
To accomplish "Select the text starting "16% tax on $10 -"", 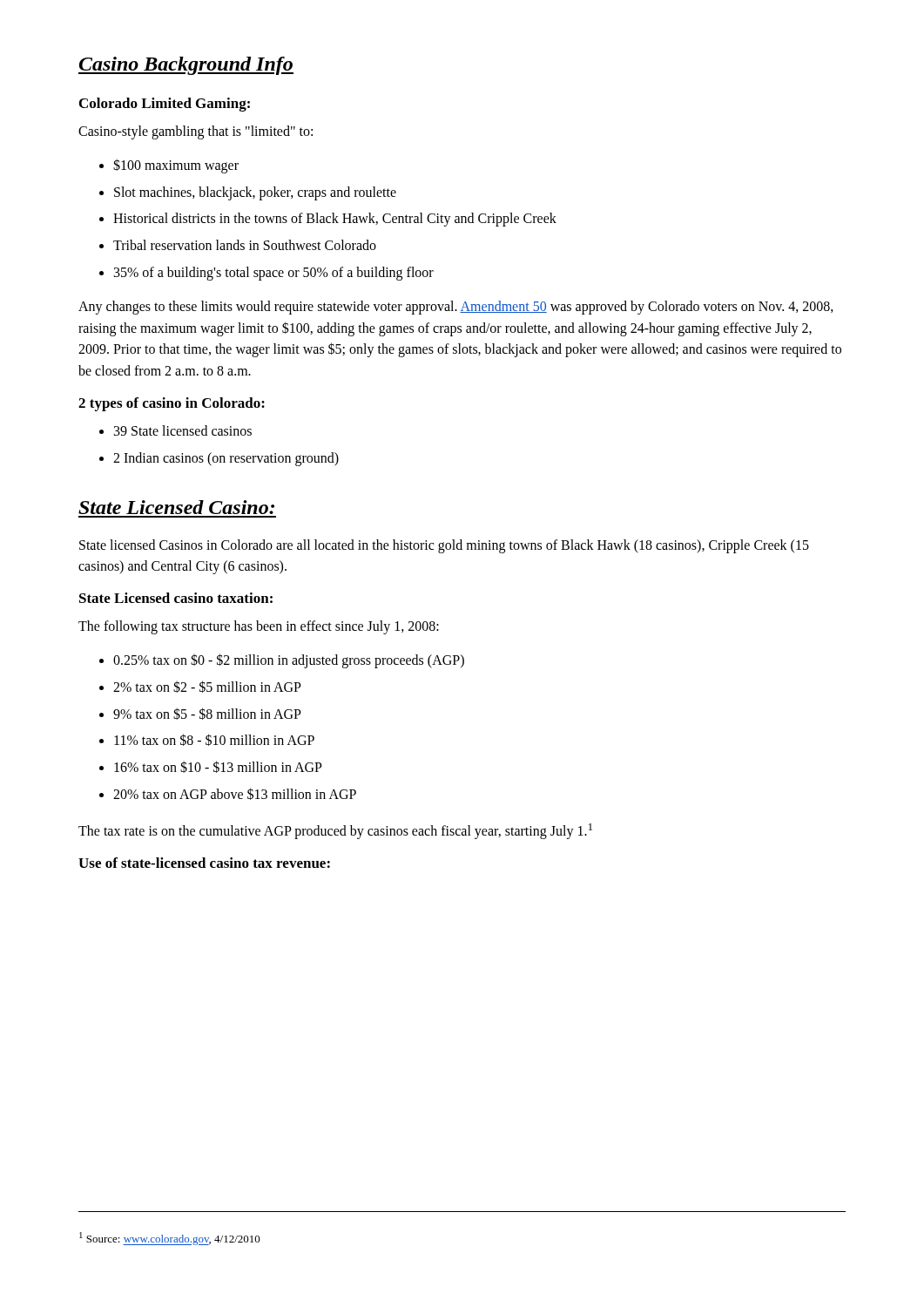I will coord(211,767).
